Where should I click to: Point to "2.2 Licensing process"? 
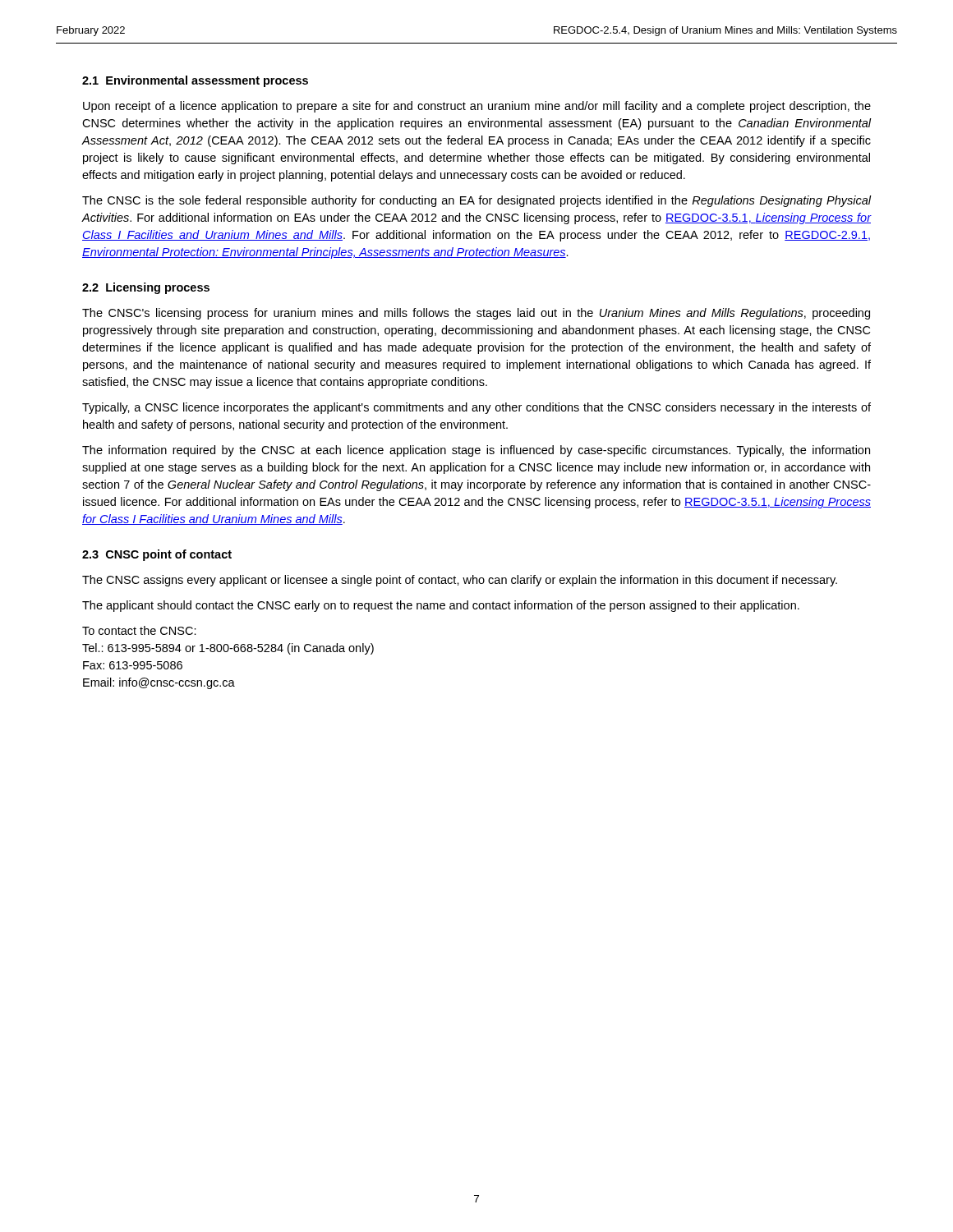146,288
